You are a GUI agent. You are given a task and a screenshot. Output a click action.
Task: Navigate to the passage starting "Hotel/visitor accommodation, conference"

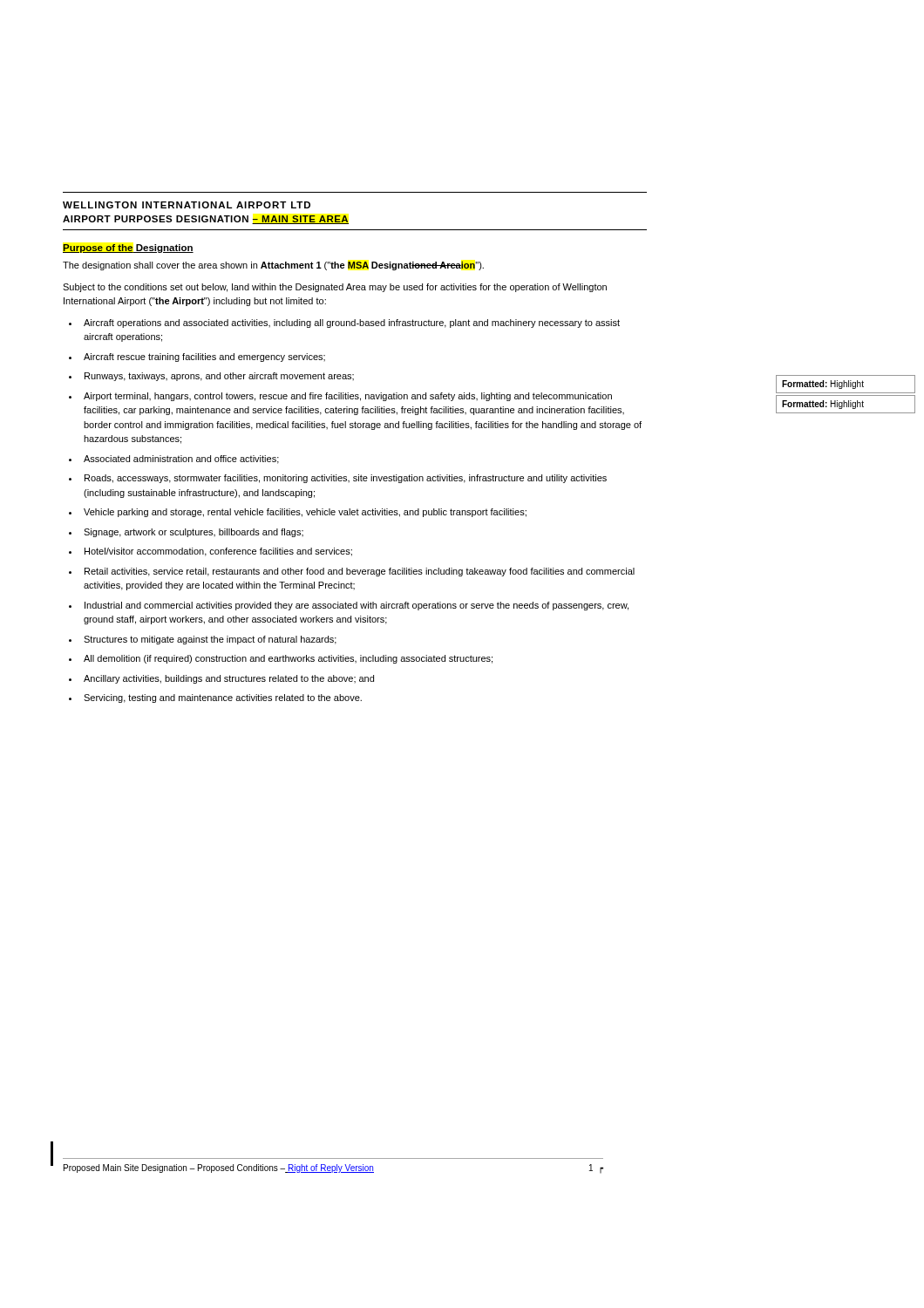(x=218, y=551)
